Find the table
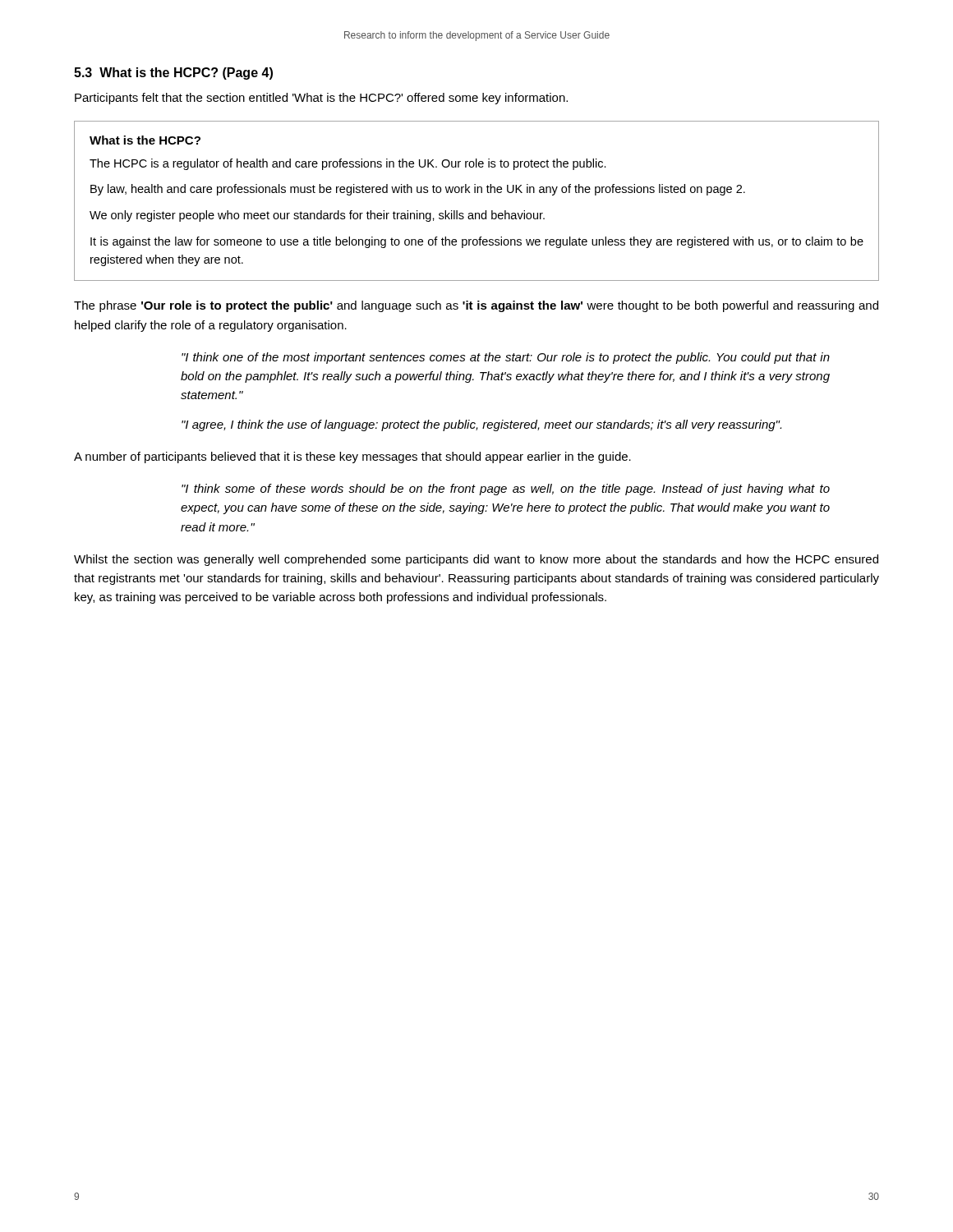This screenshot has width=953, height=1232. [x=476, y=201]
